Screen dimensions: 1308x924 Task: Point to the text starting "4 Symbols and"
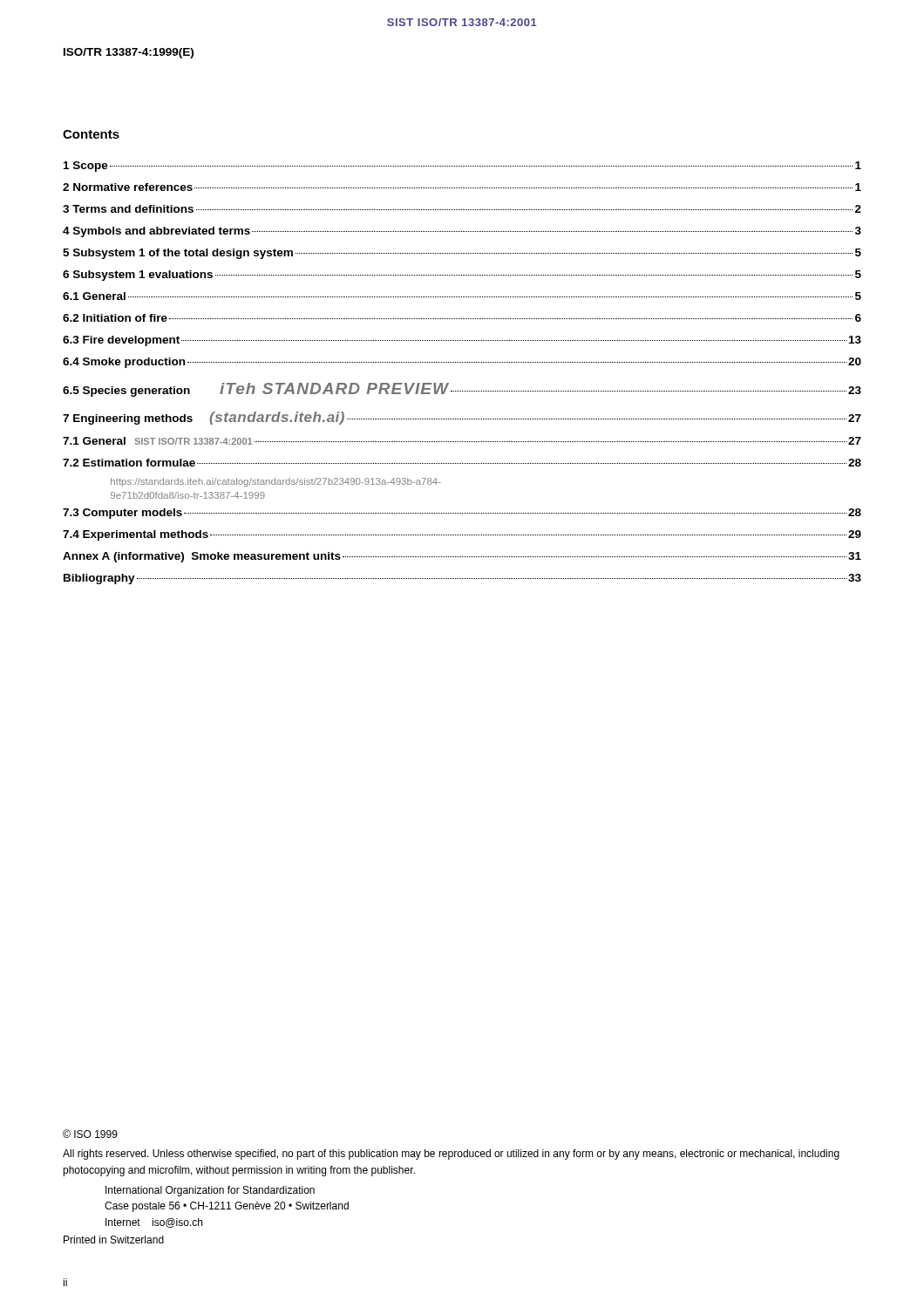click(x=462, y=231)
